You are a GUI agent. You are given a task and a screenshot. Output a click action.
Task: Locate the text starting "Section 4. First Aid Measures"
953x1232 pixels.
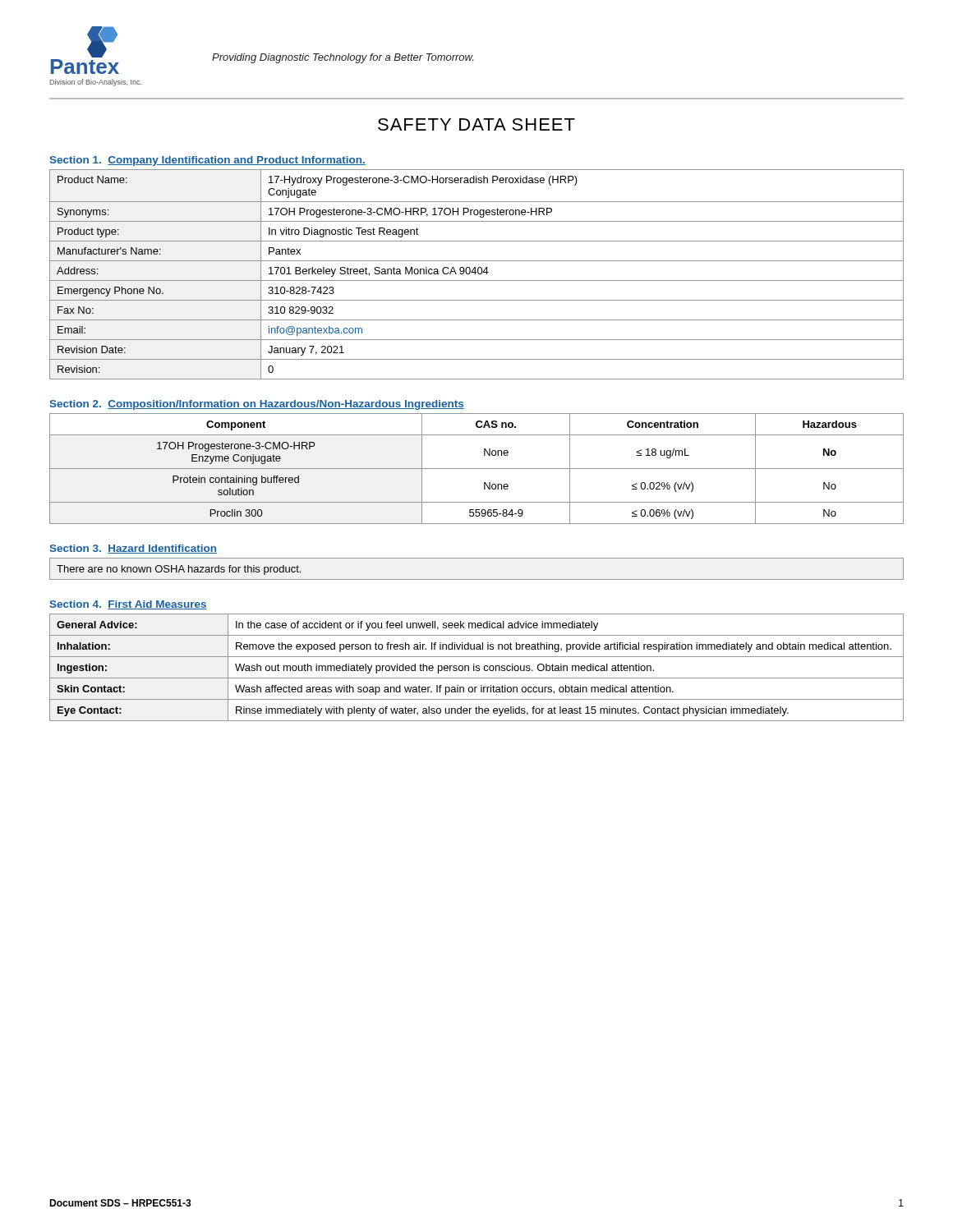coord(128,604)
